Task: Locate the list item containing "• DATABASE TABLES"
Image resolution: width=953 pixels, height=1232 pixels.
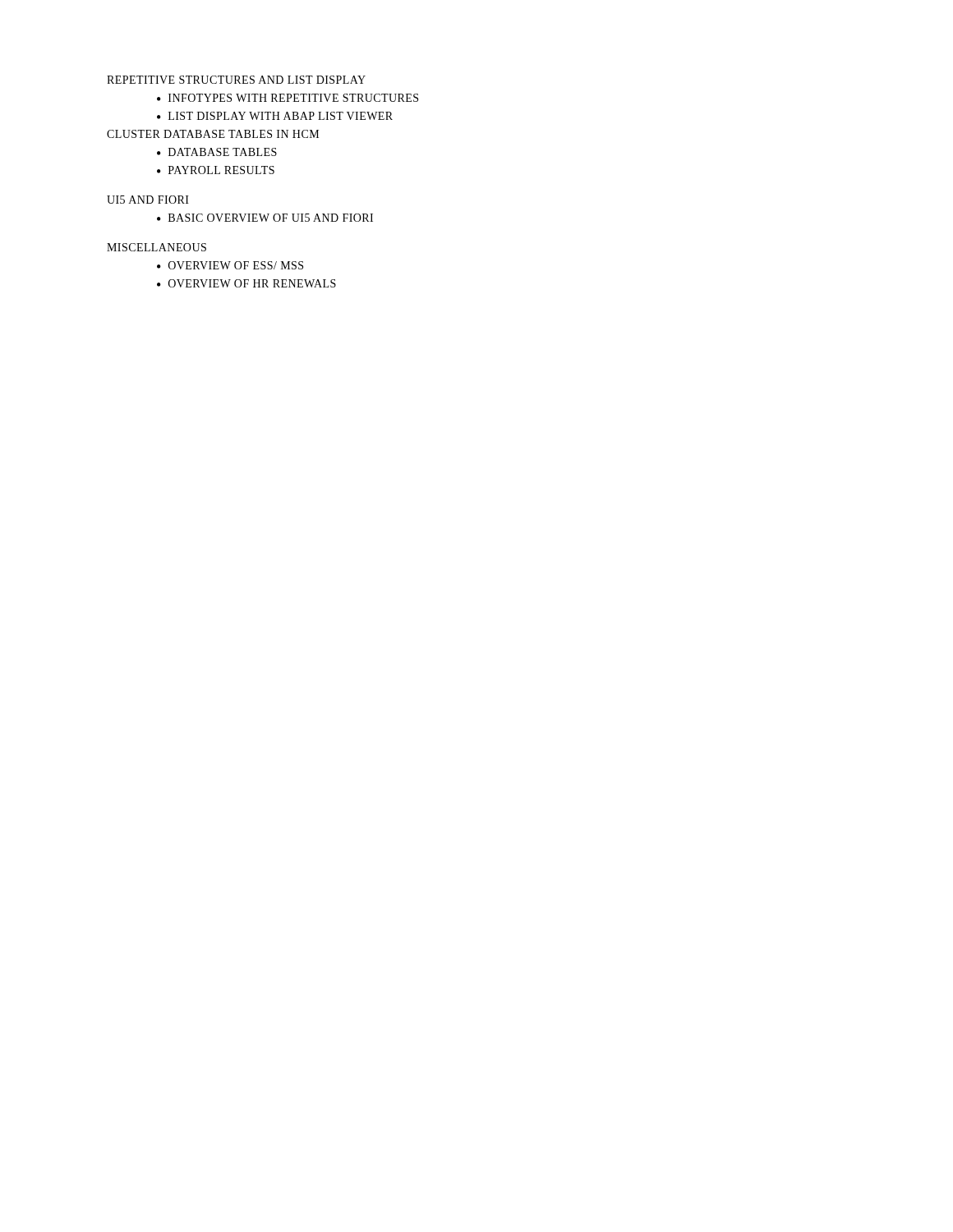Action: (x=217, y=154)
